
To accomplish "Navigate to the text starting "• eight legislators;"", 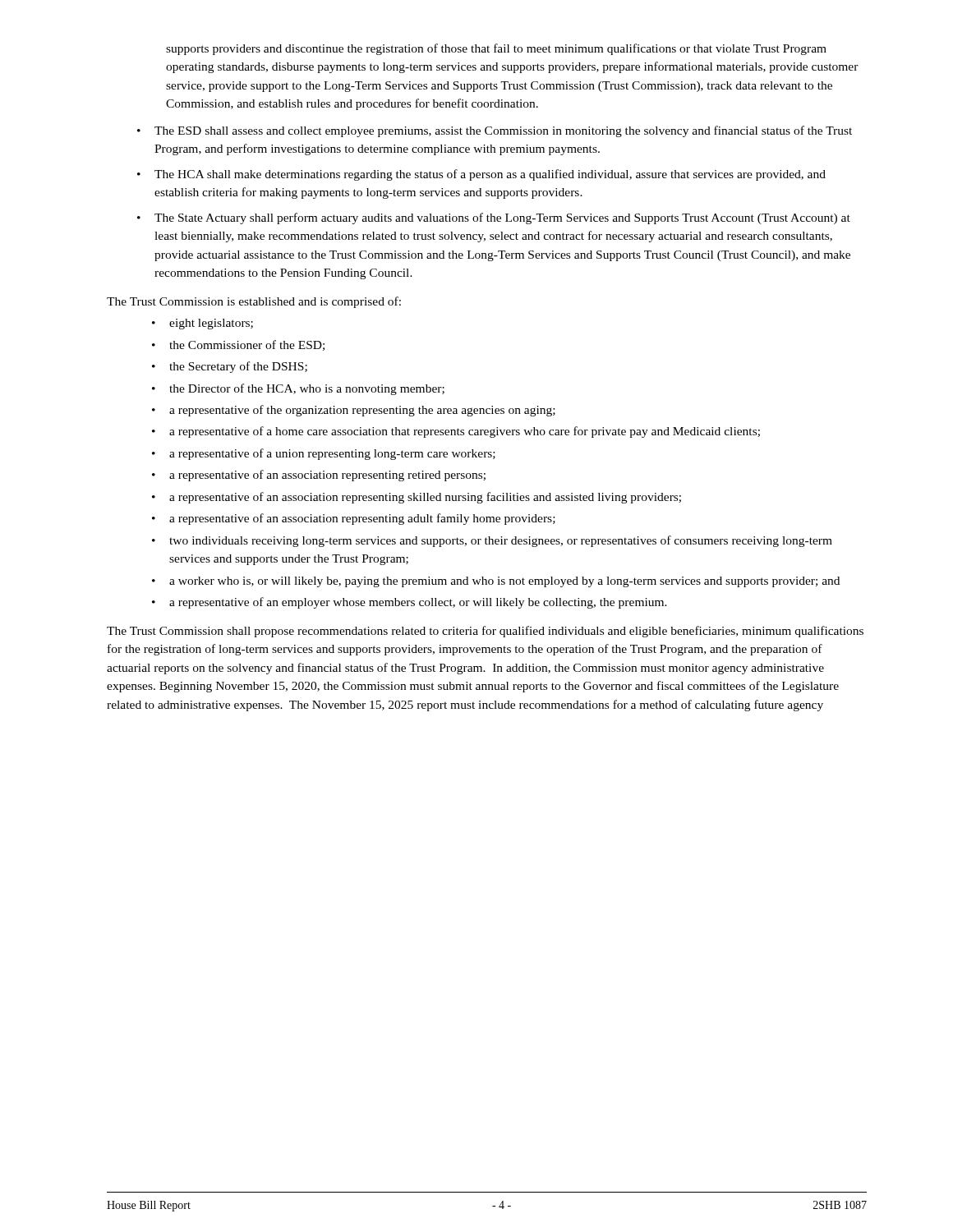I will click(x=202, y=323).
